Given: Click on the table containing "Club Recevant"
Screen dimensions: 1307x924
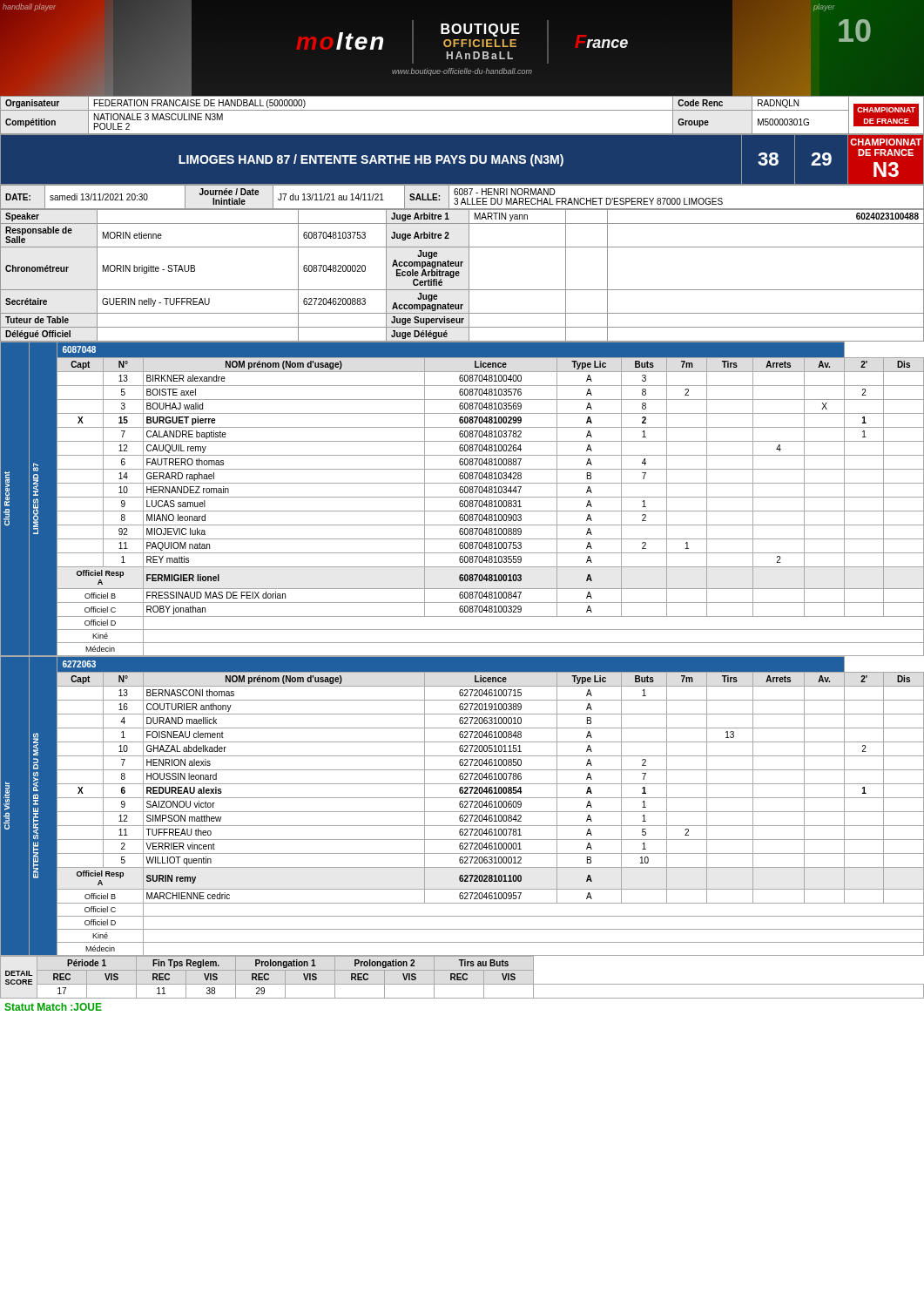Looking at the screenshot, I should [462, 499].
